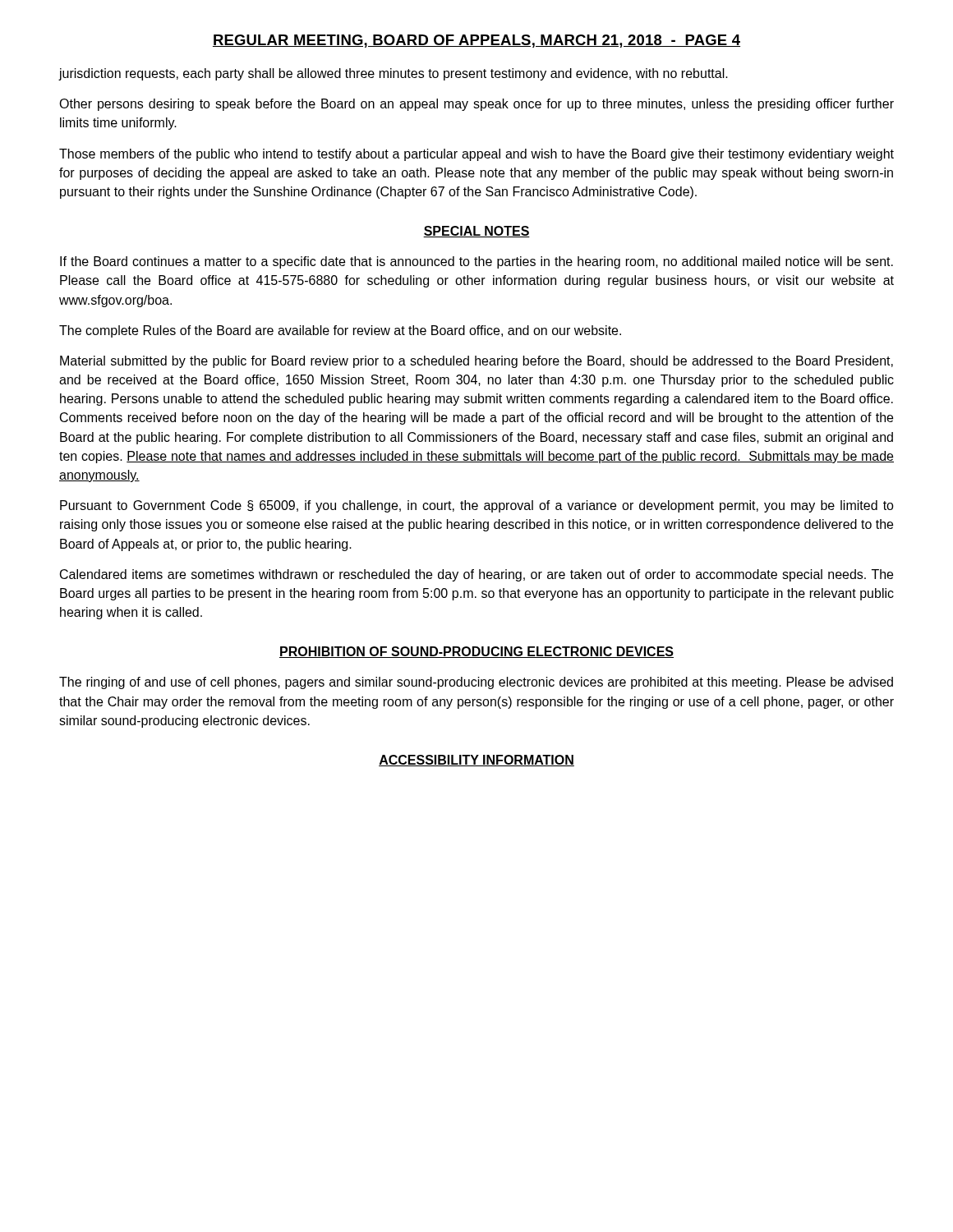
Task: Select the text block that reads "jurisdiction requests, each party shall be allowed"
Action: (394, 73)
